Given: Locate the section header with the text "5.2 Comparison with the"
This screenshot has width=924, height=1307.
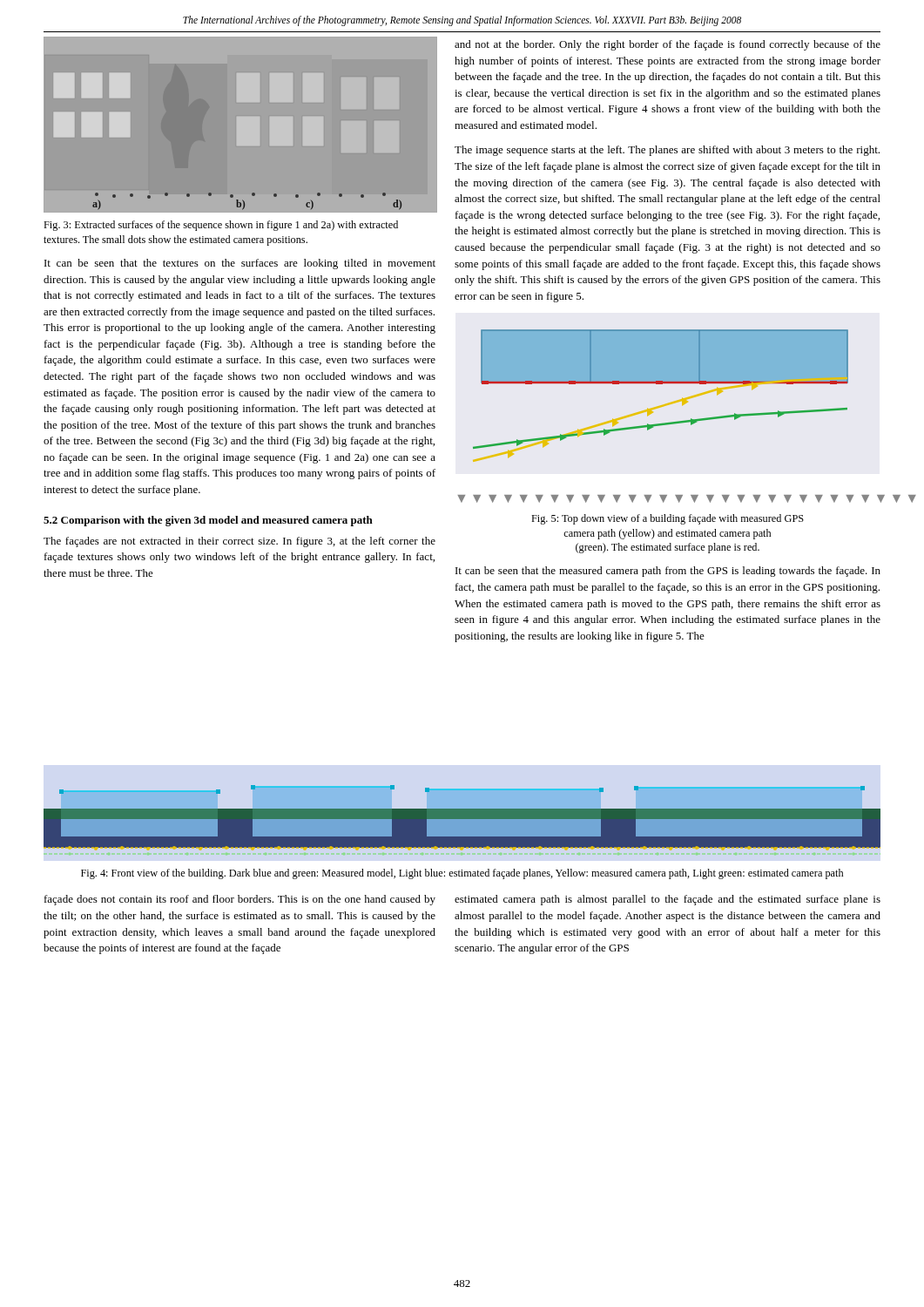Looking at the screenshot, I should (x=208, y=519).
